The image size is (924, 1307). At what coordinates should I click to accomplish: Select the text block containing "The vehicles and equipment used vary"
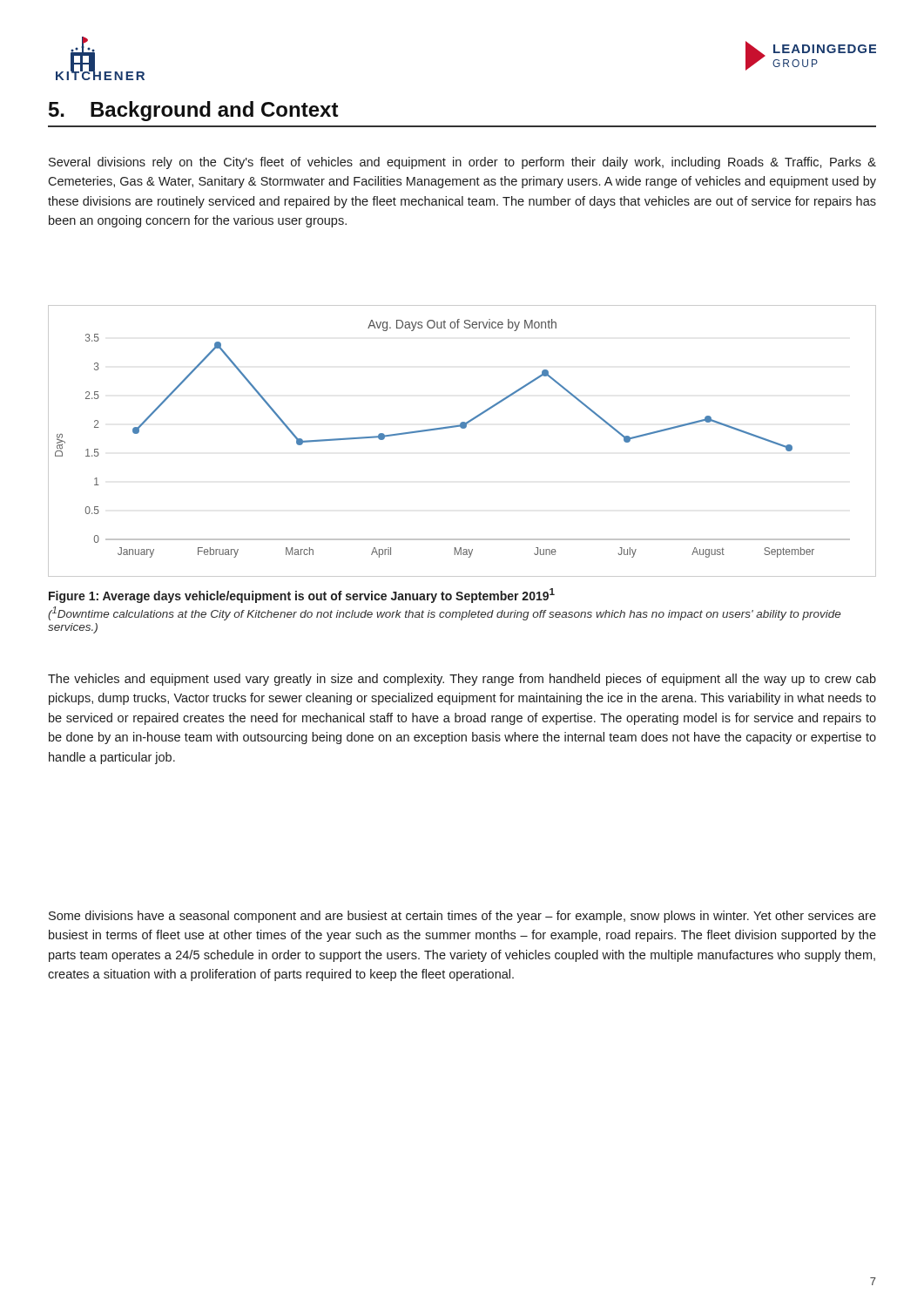(462, 718)
